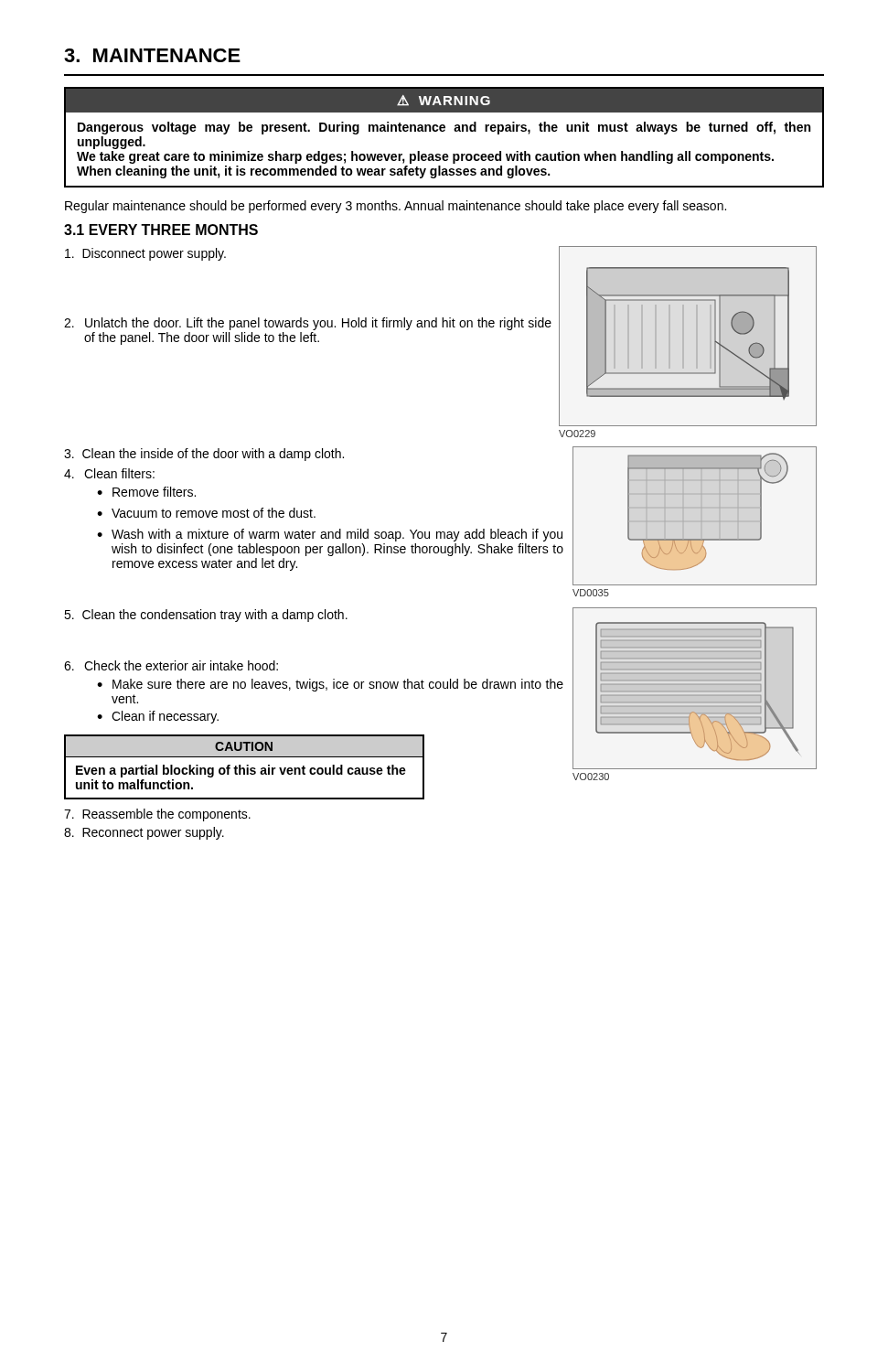
Task: Click on the region starting "8. Reconnect power supply."
Action: tap(144, 832)
